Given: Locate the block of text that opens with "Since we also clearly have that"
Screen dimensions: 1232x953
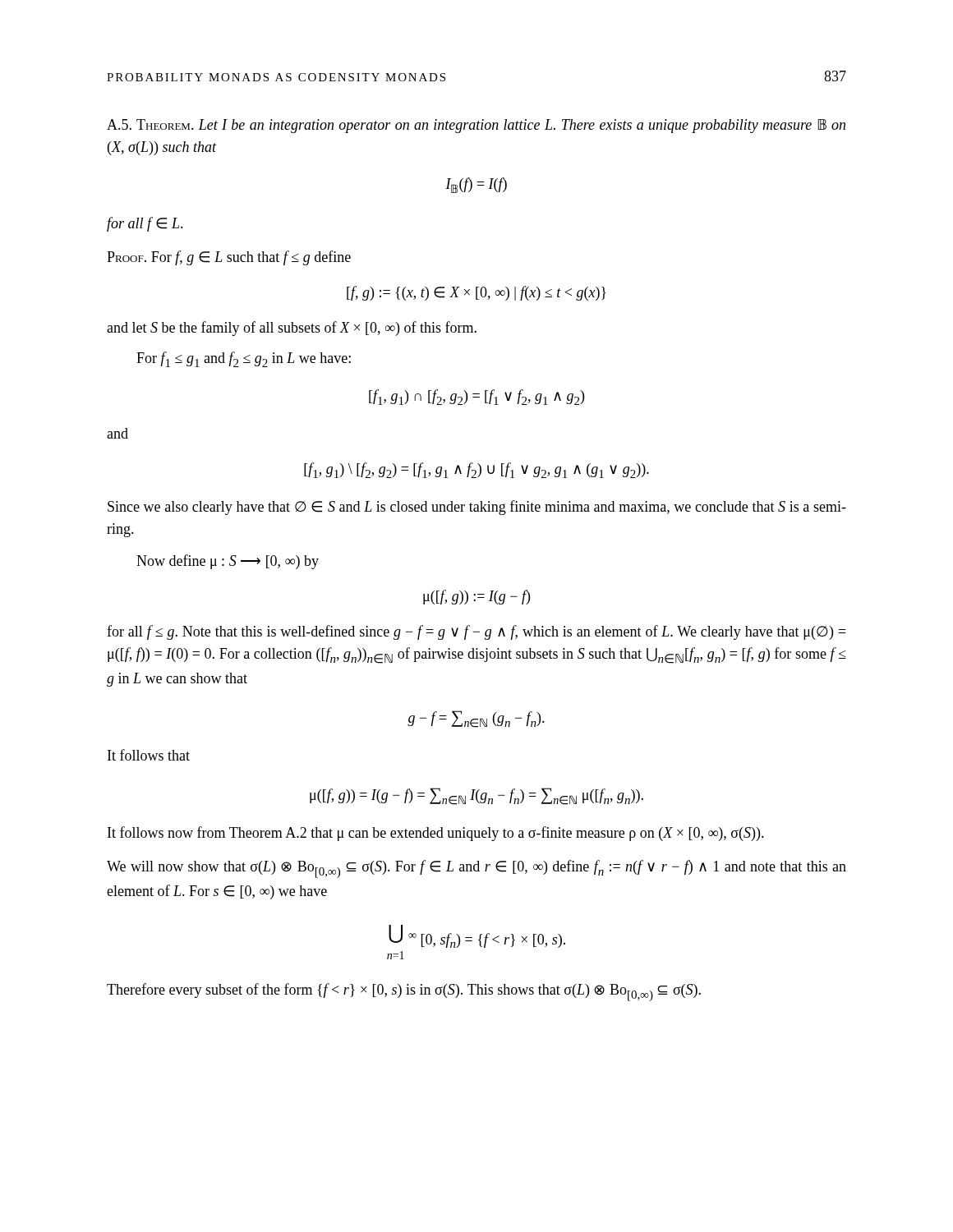Looking at the screenshot, I should [x=476, y=518].
